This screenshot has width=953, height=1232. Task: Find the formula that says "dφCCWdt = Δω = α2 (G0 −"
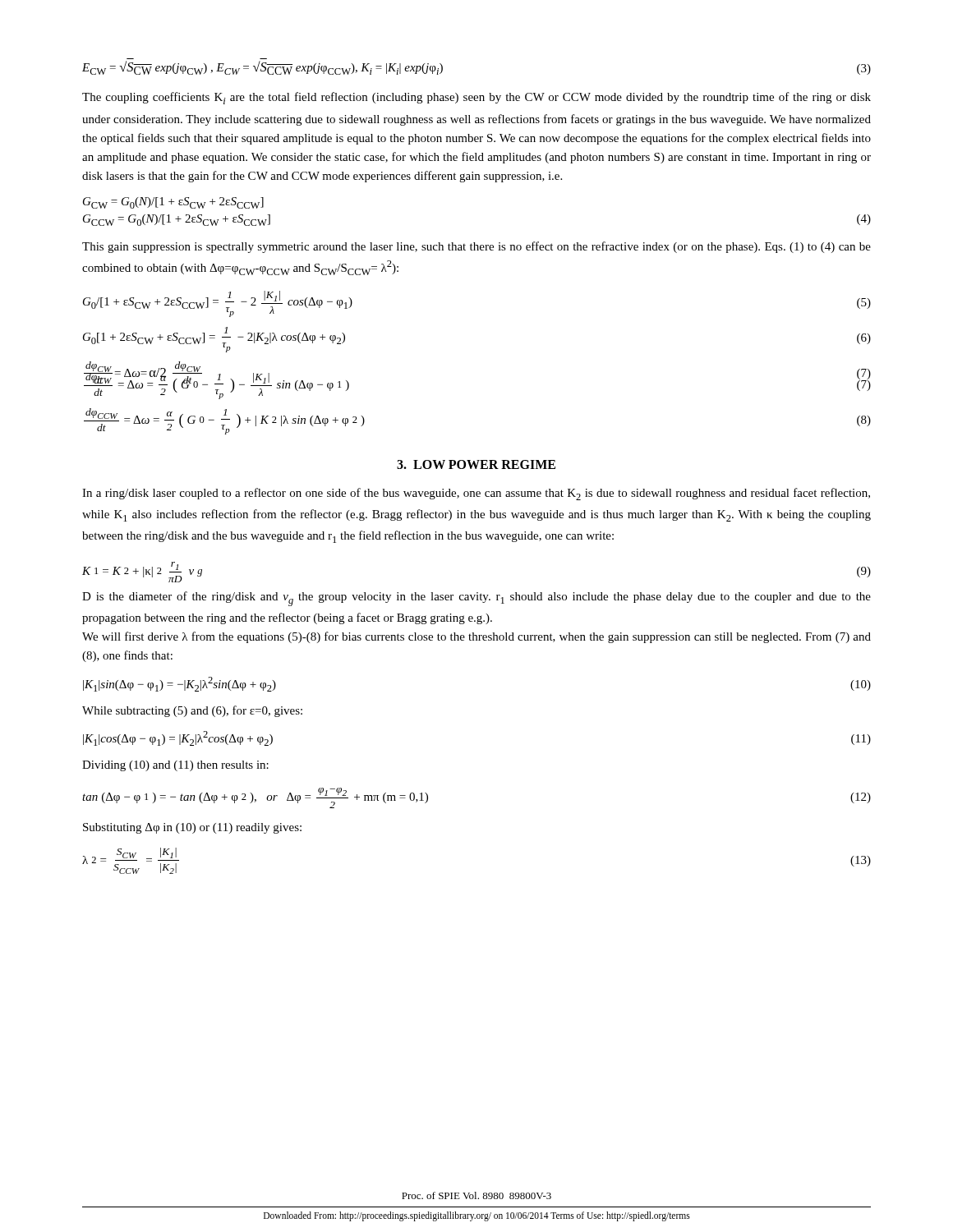[226, 419]
